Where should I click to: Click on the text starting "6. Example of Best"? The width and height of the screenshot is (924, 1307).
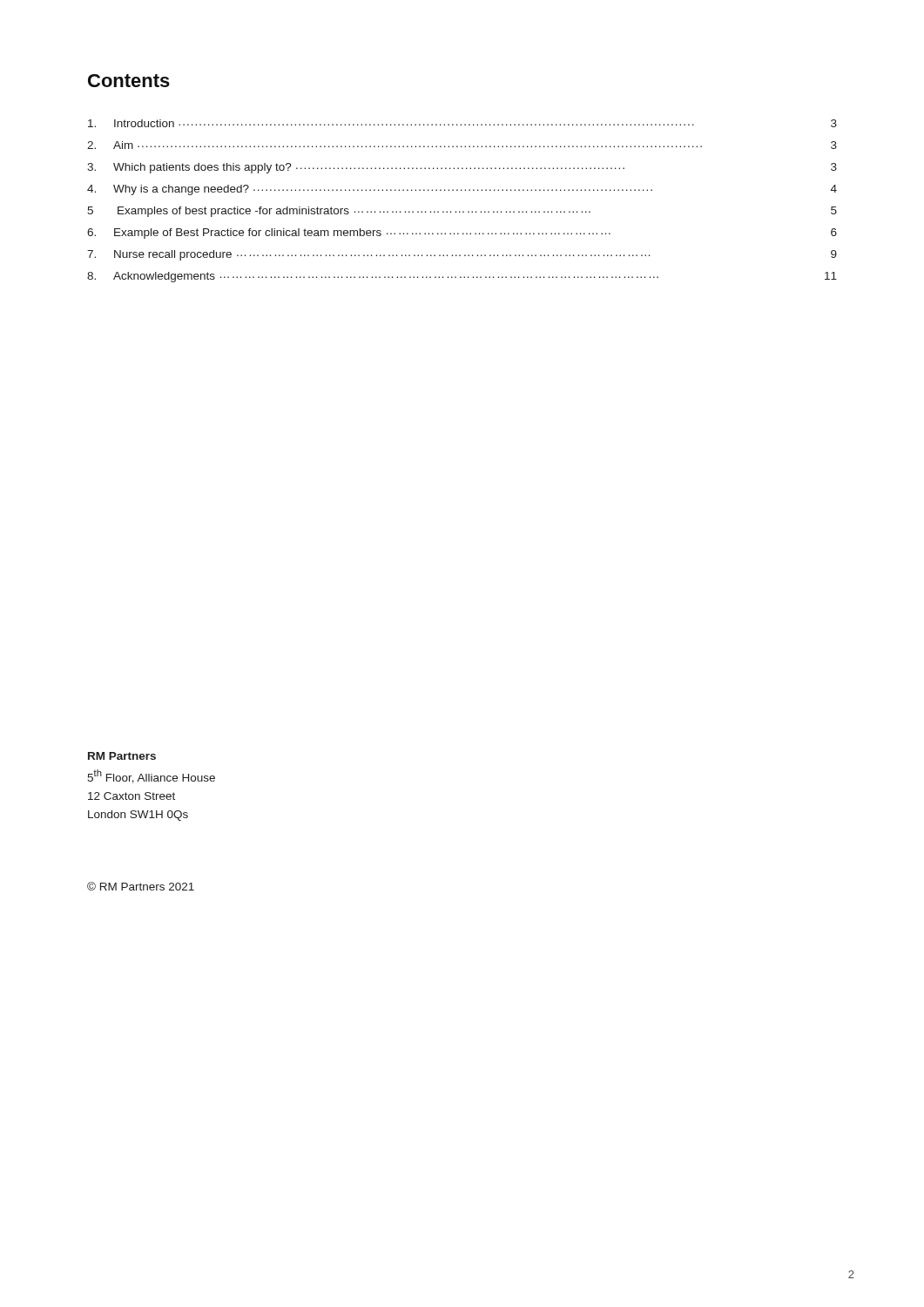(x=462, y=232)
